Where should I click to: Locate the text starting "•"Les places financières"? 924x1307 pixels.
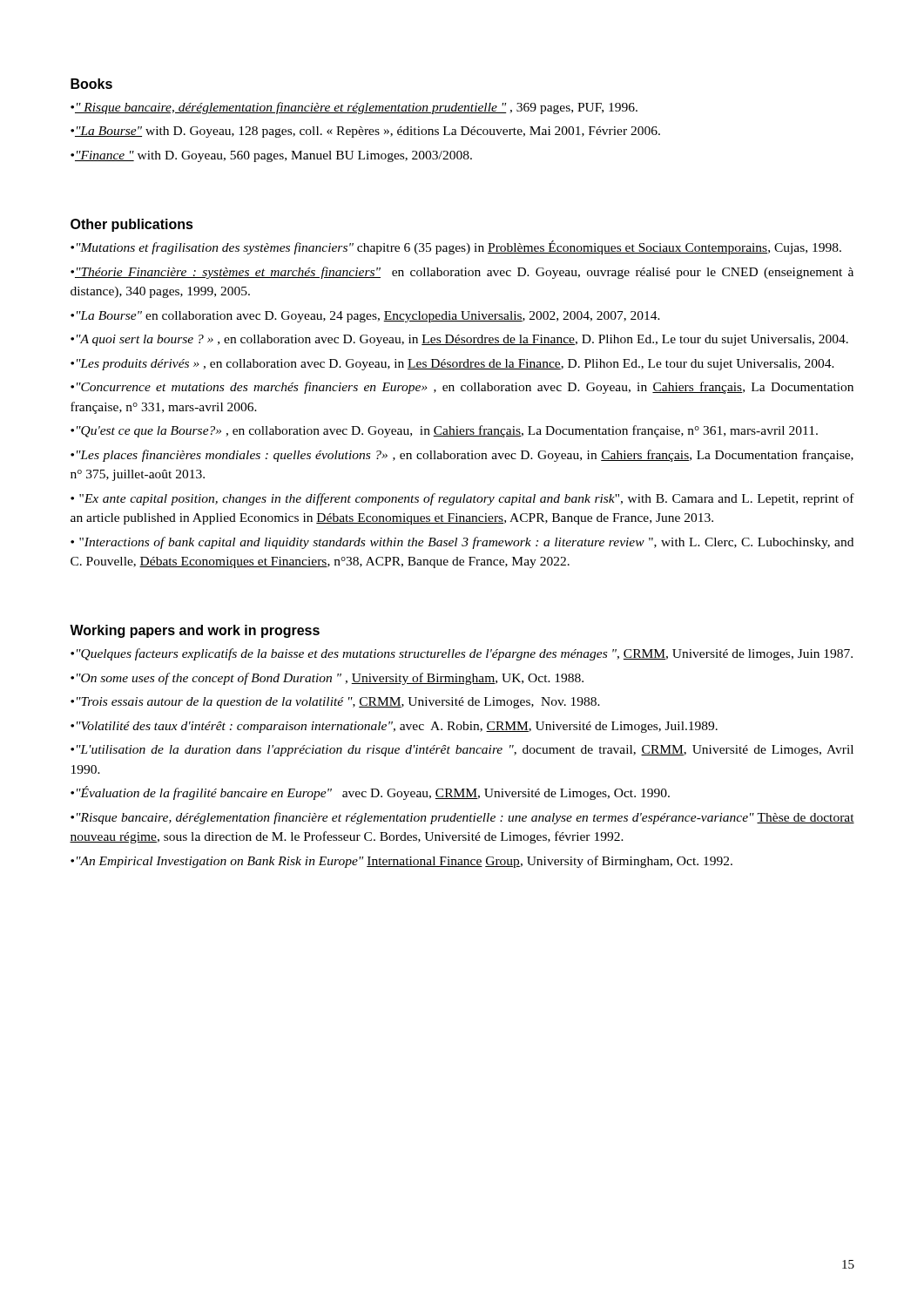pos(462,464)
